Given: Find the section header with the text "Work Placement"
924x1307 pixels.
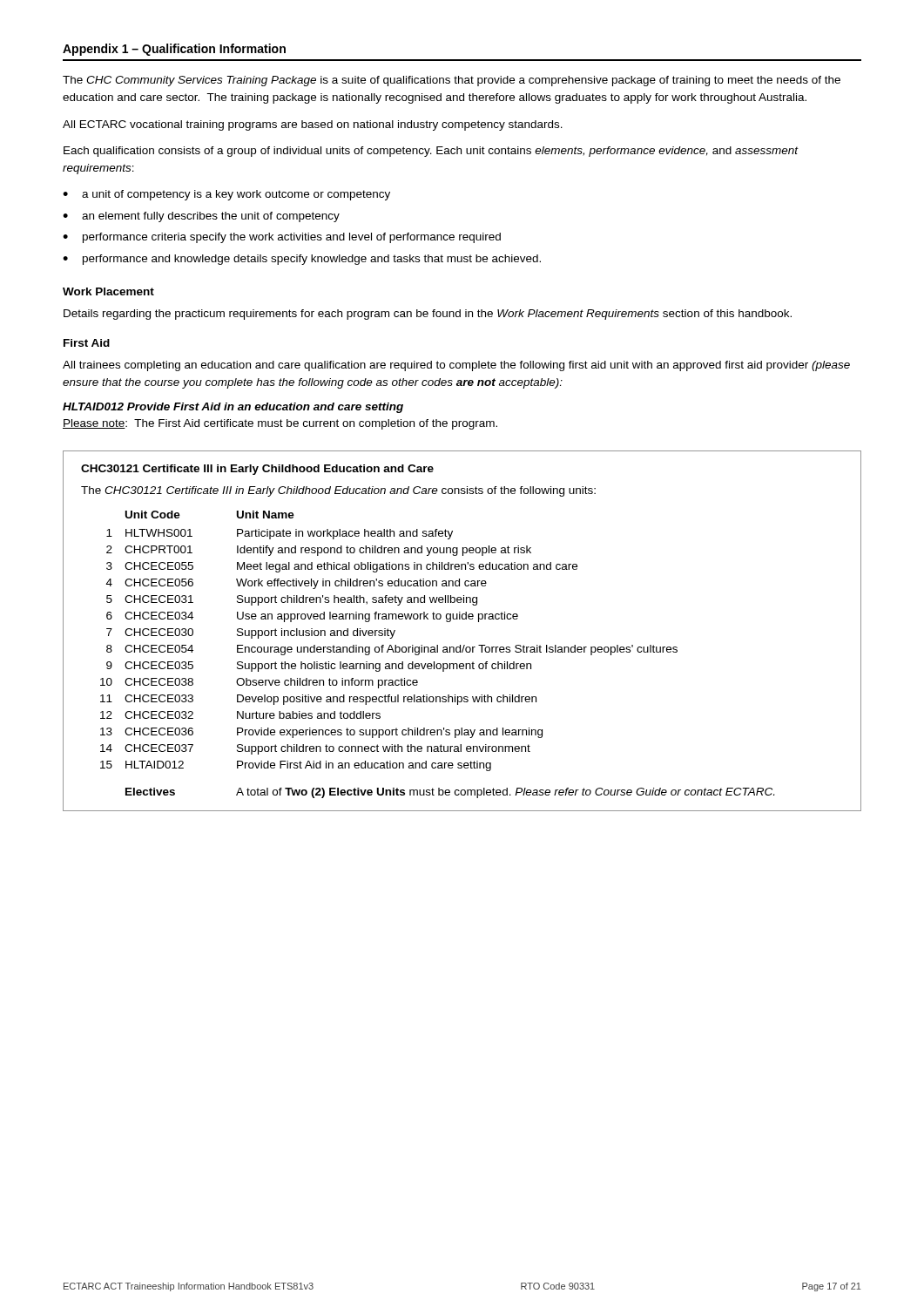Looking at the screenshot, I should tap(108, 291).
